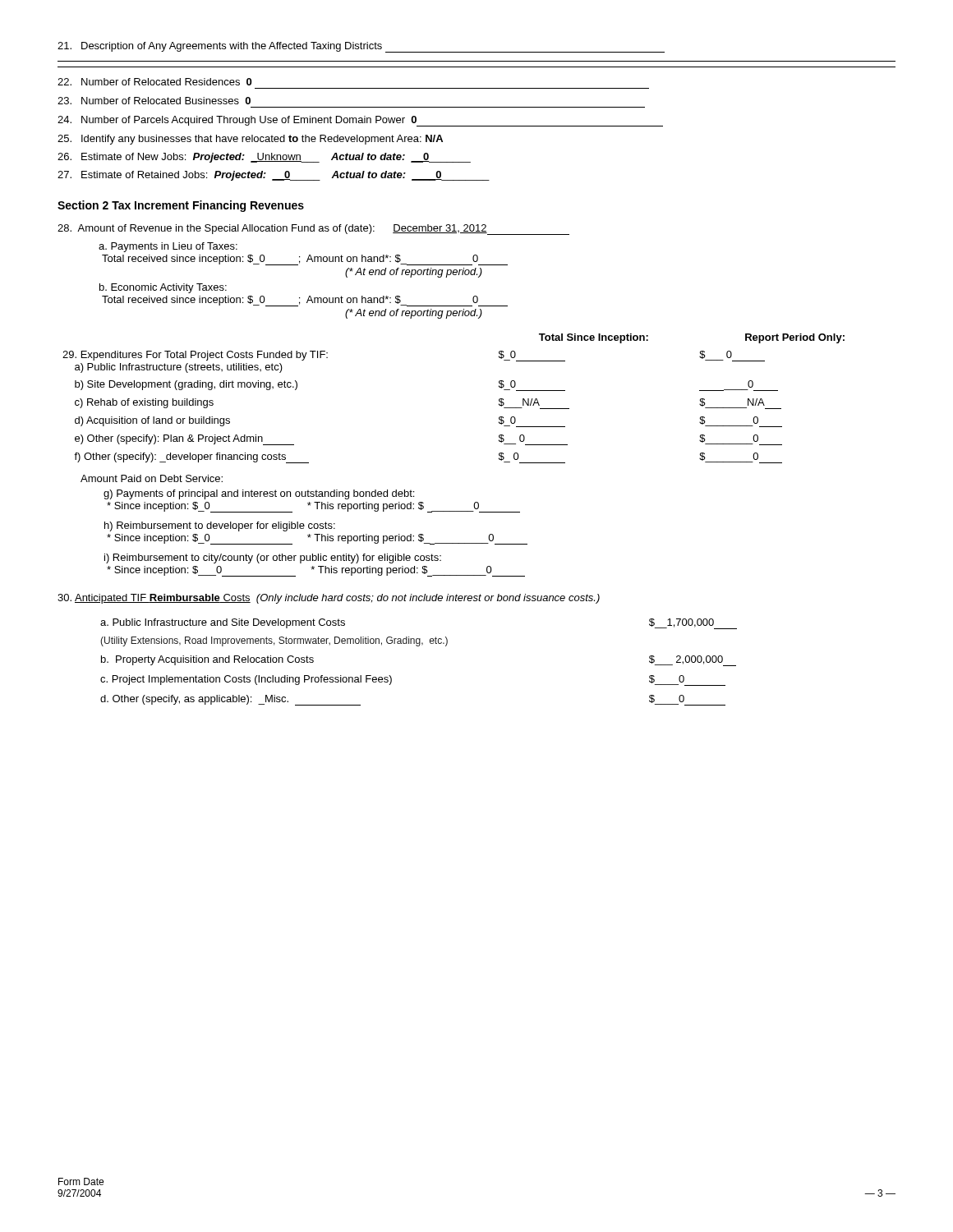Click on the text block starting "Amount of Revenue in"
953x1232 pixels.
pyautogui.click(x=313, y=228)
